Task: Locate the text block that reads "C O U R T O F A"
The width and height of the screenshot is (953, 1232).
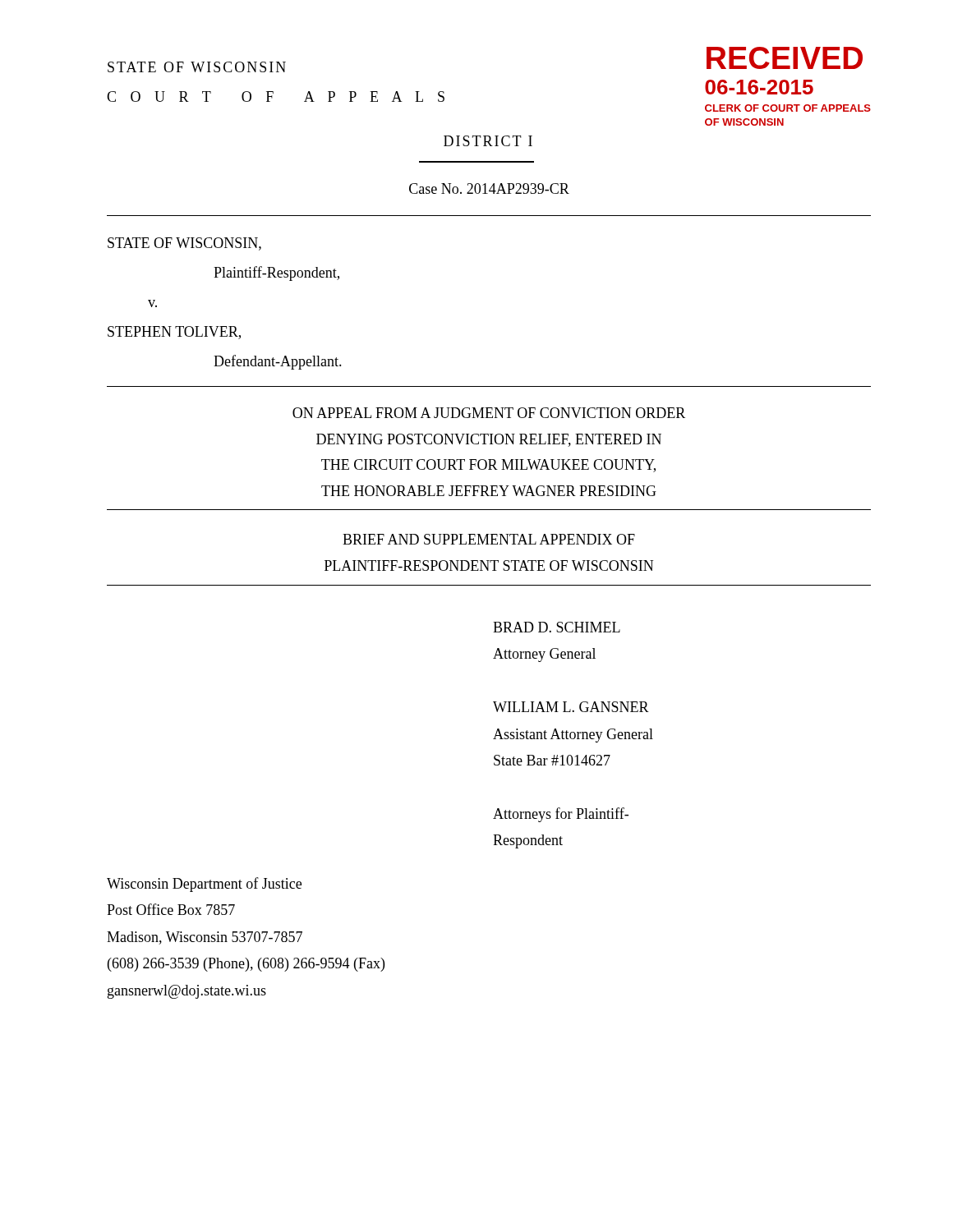Action: 278,97
